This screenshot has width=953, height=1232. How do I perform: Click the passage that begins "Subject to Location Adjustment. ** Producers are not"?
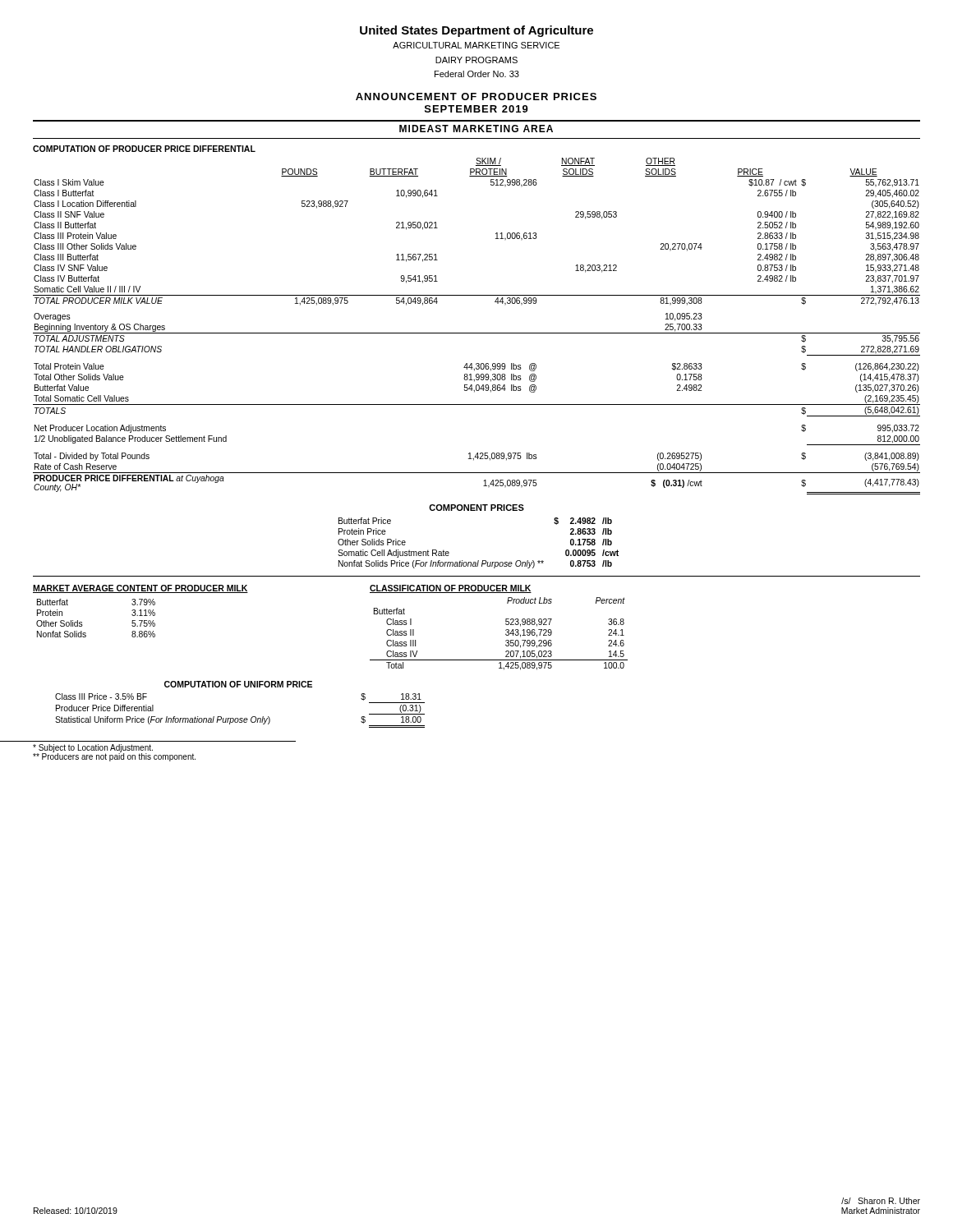click(115, 752)
